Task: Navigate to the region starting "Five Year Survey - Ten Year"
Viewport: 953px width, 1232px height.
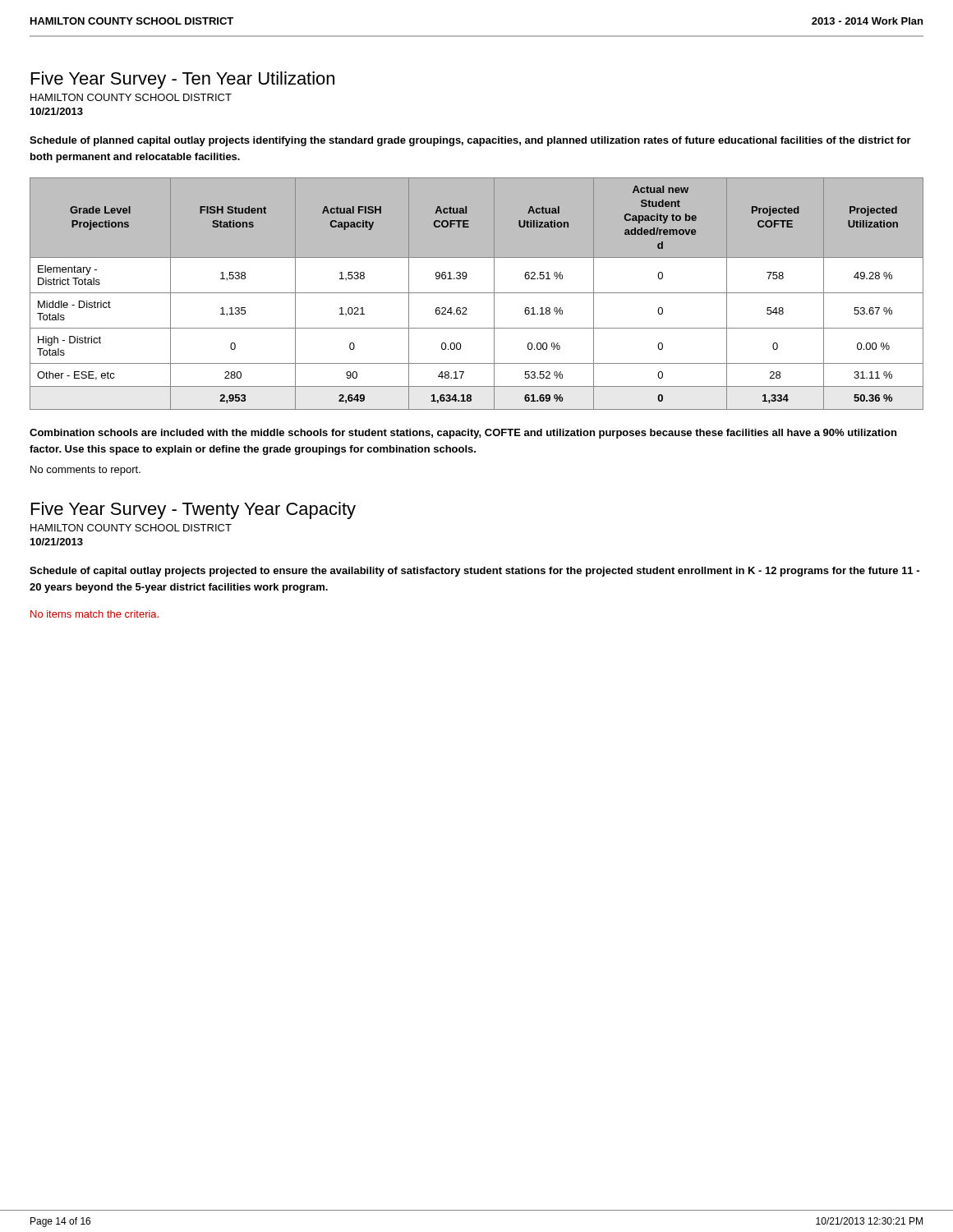Action: point(183,78)
